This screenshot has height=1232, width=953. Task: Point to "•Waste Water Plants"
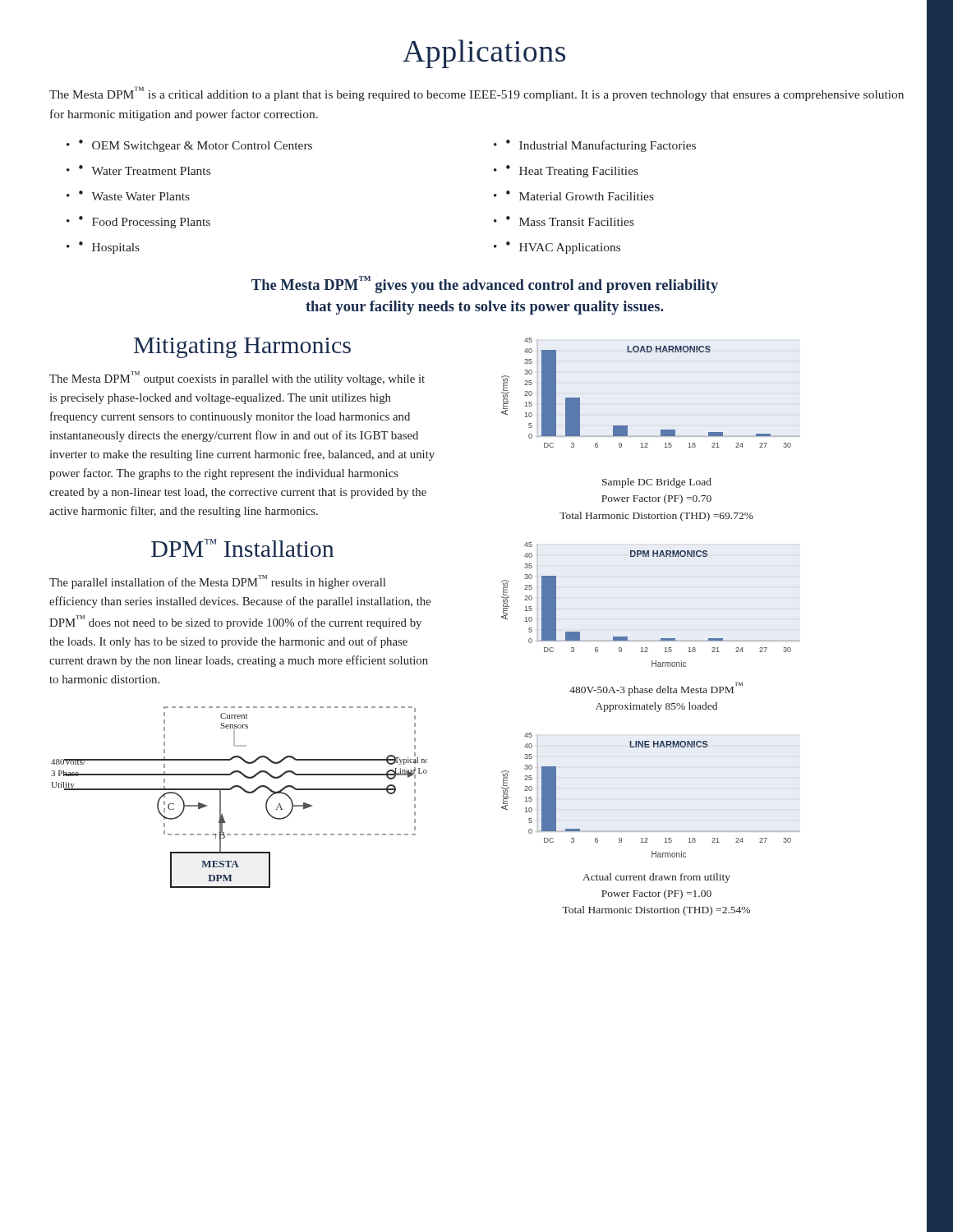134,194
